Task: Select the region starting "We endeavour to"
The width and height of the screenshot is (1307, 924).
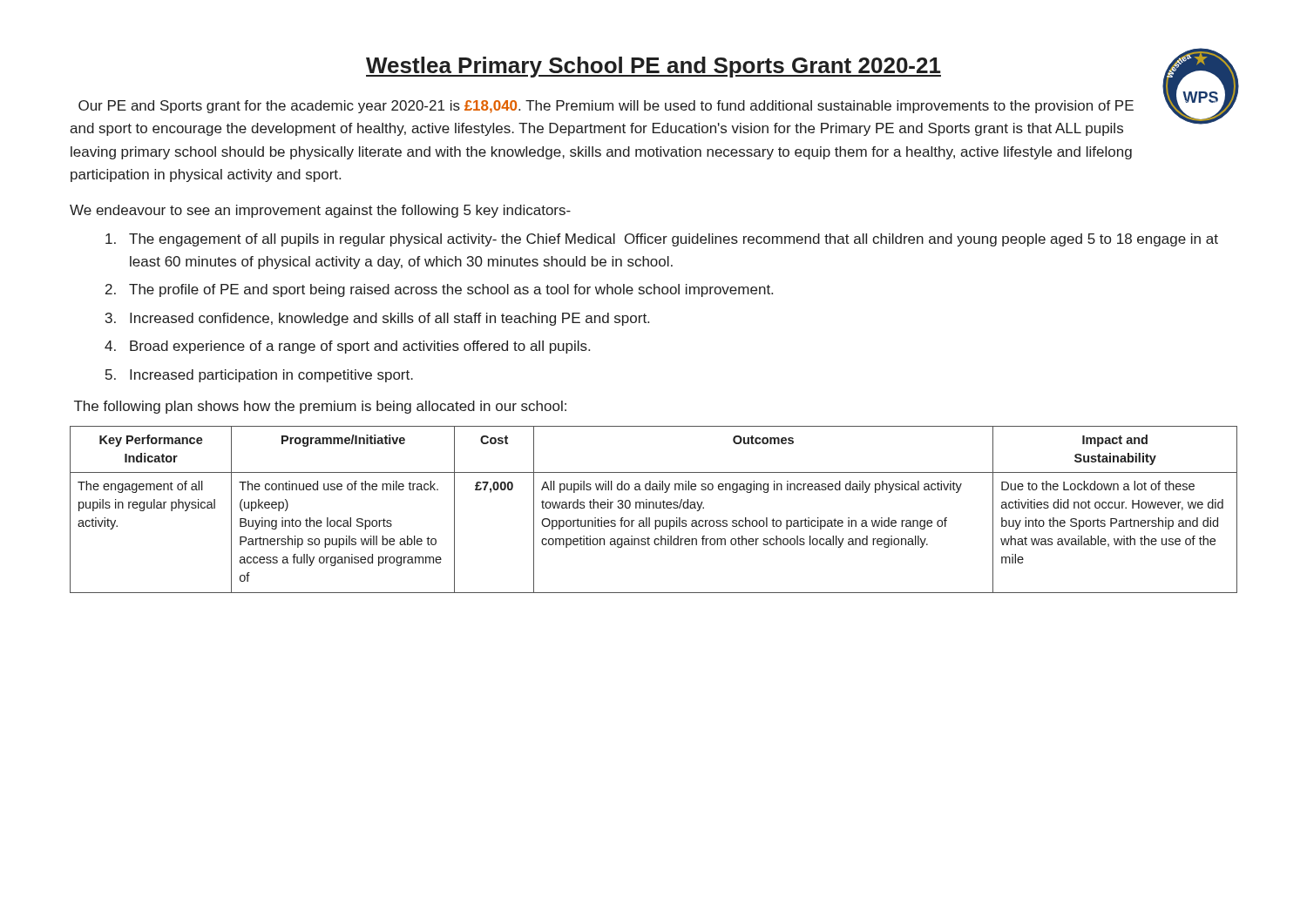Action: 320,211
